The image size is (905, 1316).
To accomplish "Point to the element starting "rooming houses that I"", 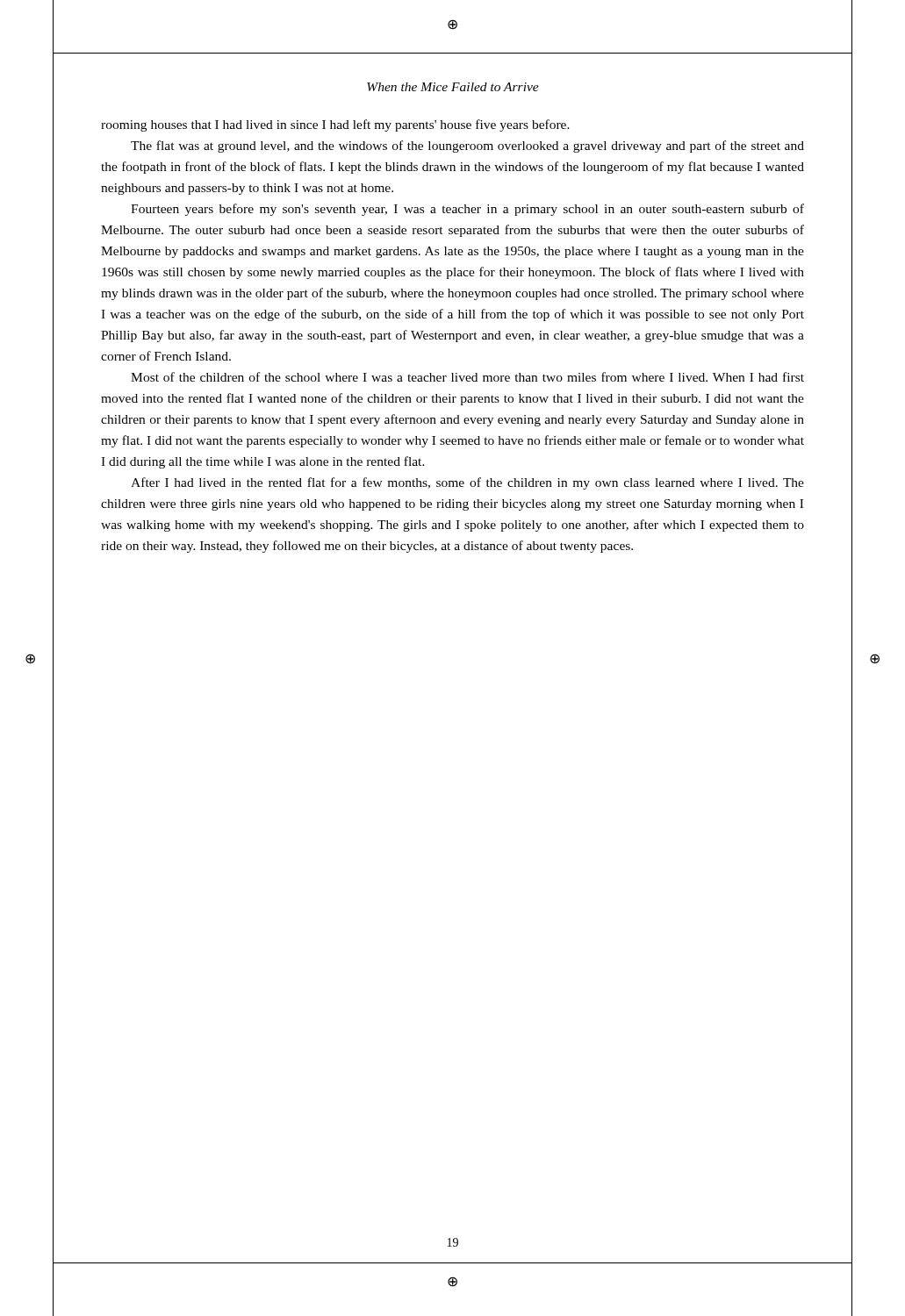I will coord(452,335).
